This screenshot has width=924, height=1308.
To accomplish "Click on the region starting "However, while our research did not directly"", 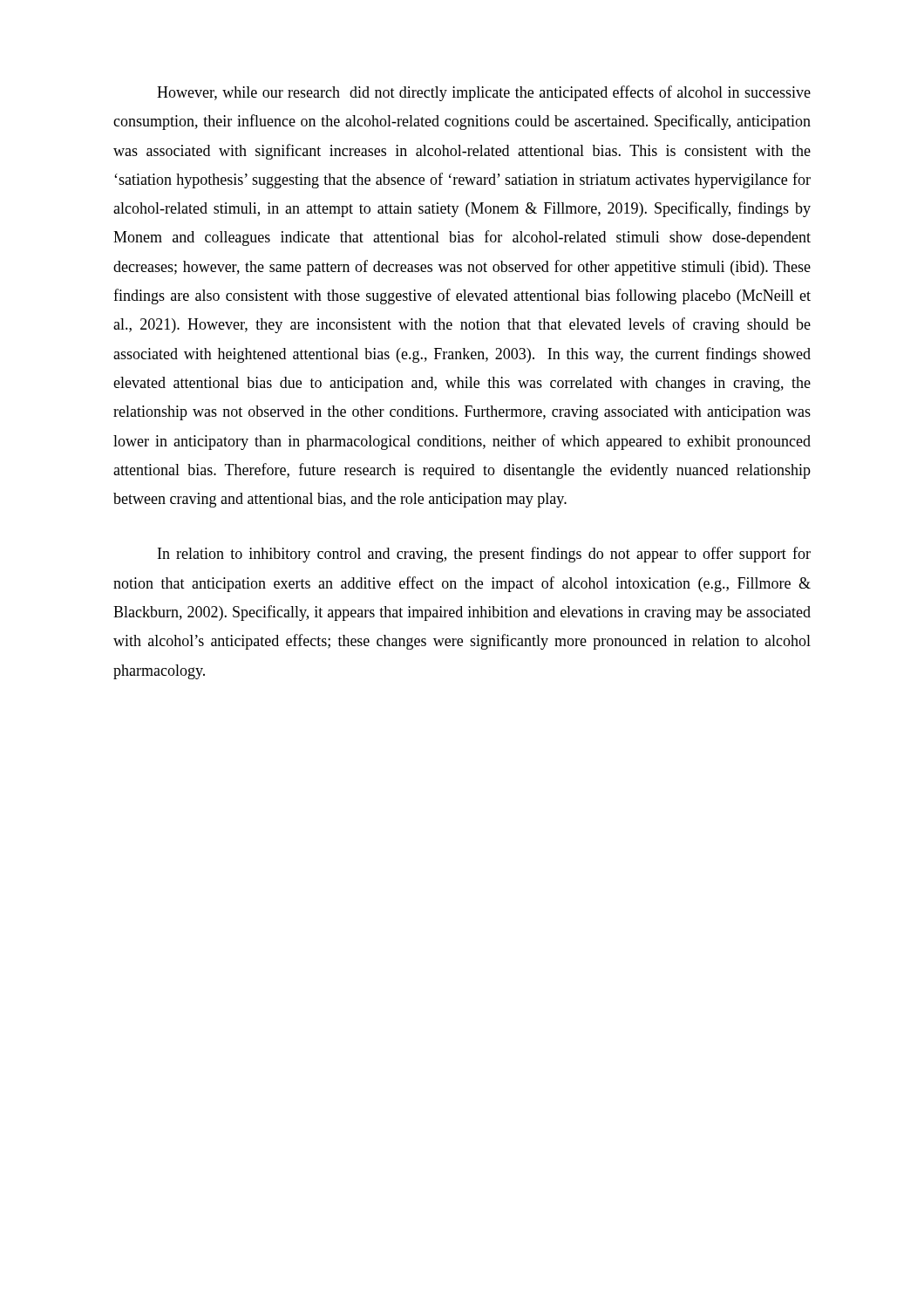I will (x=462, y=382).
